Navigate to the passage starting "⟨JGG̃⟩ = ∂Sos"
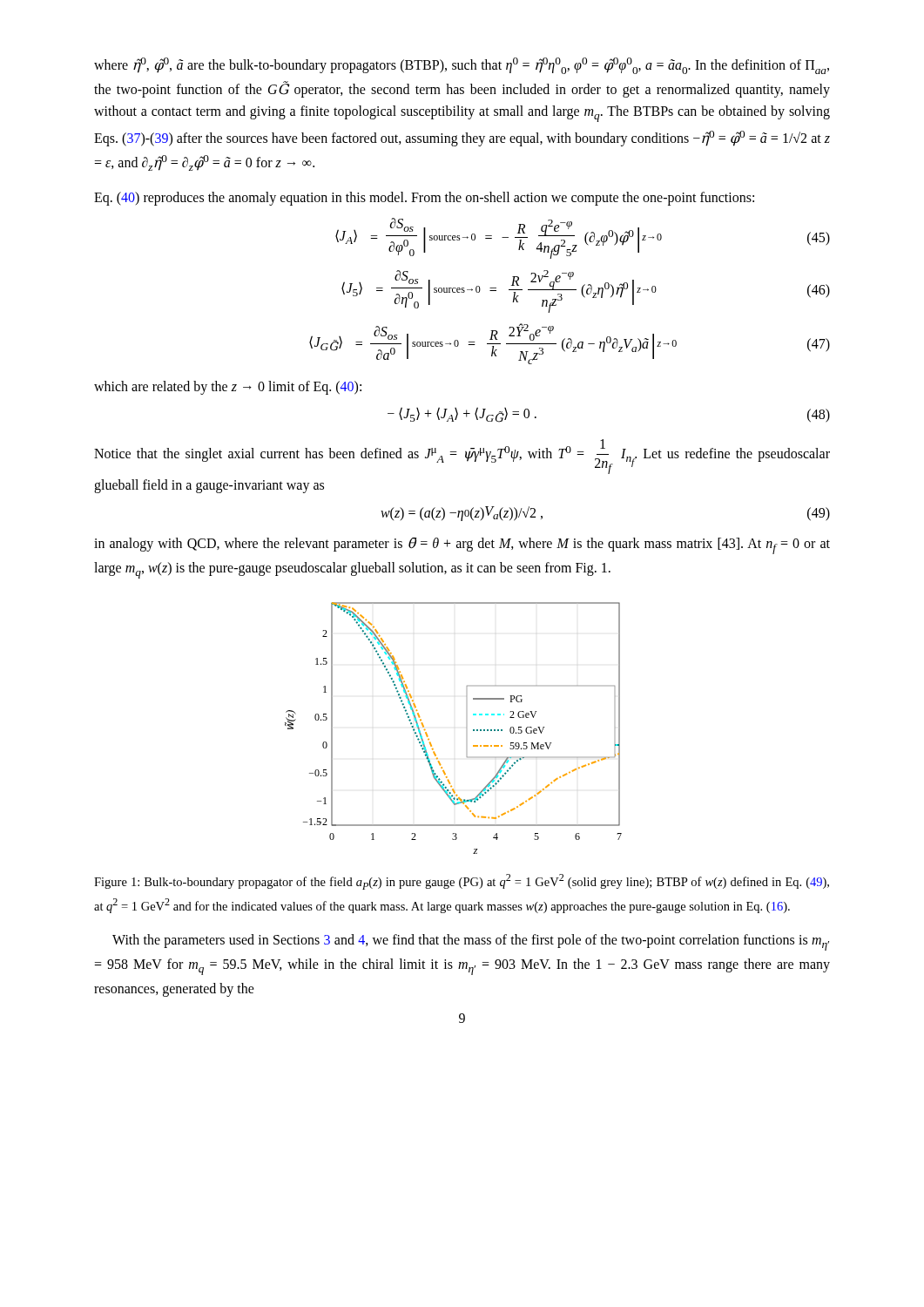Image resolution: width=924 pixels, height=1307 pixels. (462, 344)
